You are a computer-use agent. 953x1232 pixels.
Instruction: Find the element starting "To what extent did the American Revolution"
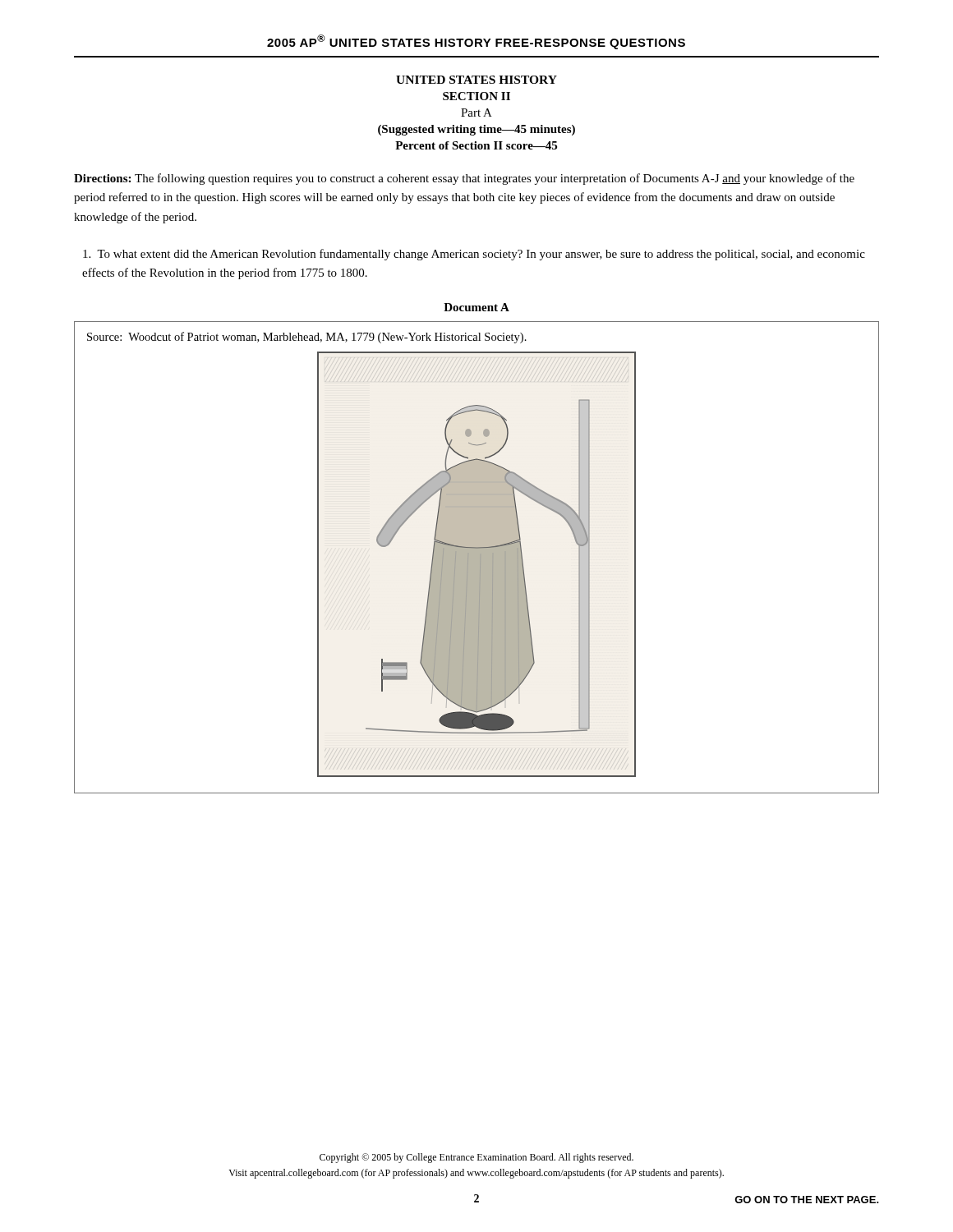[474, 263]
